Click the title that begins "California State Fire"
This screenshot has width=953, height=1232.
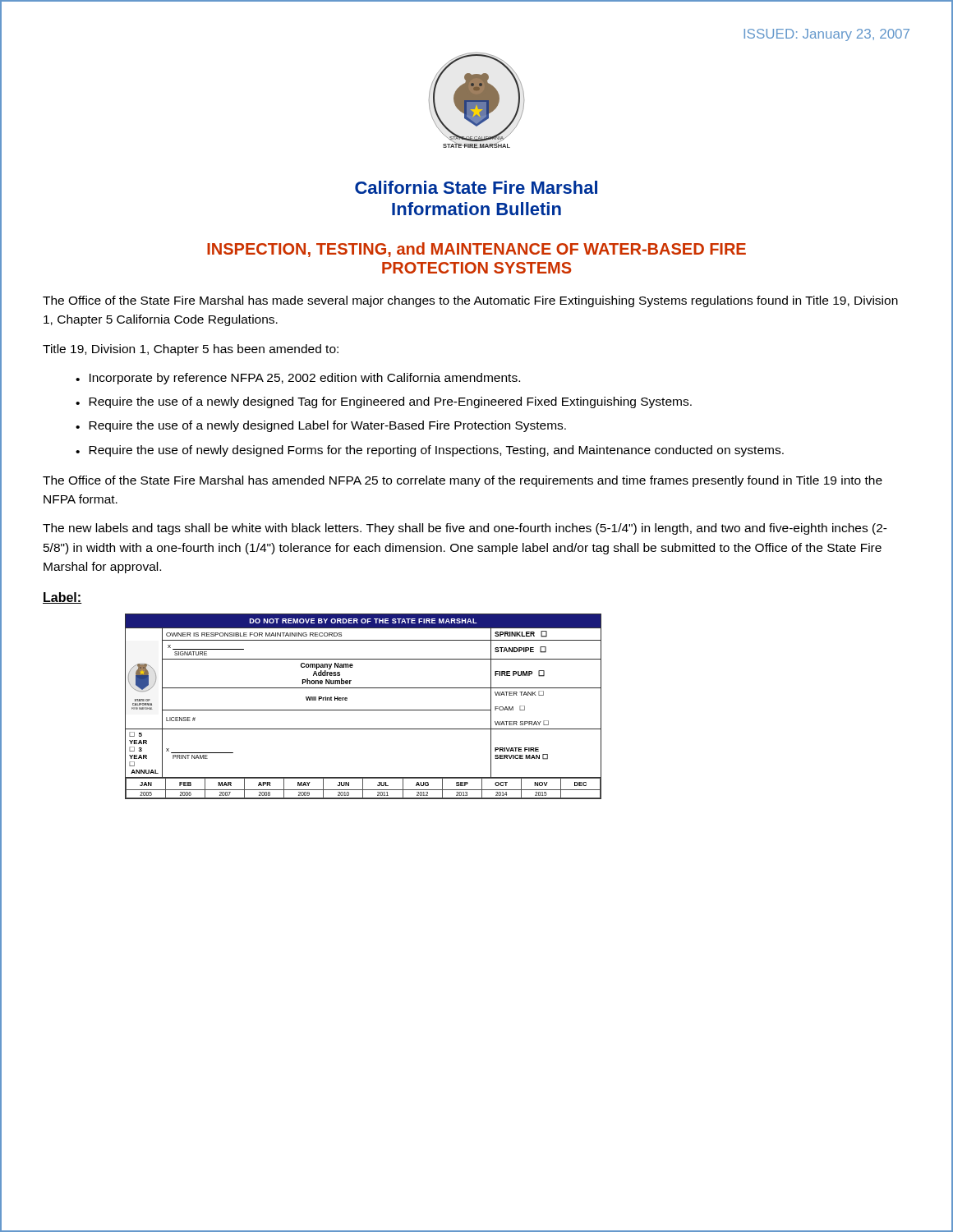(476, 198)
